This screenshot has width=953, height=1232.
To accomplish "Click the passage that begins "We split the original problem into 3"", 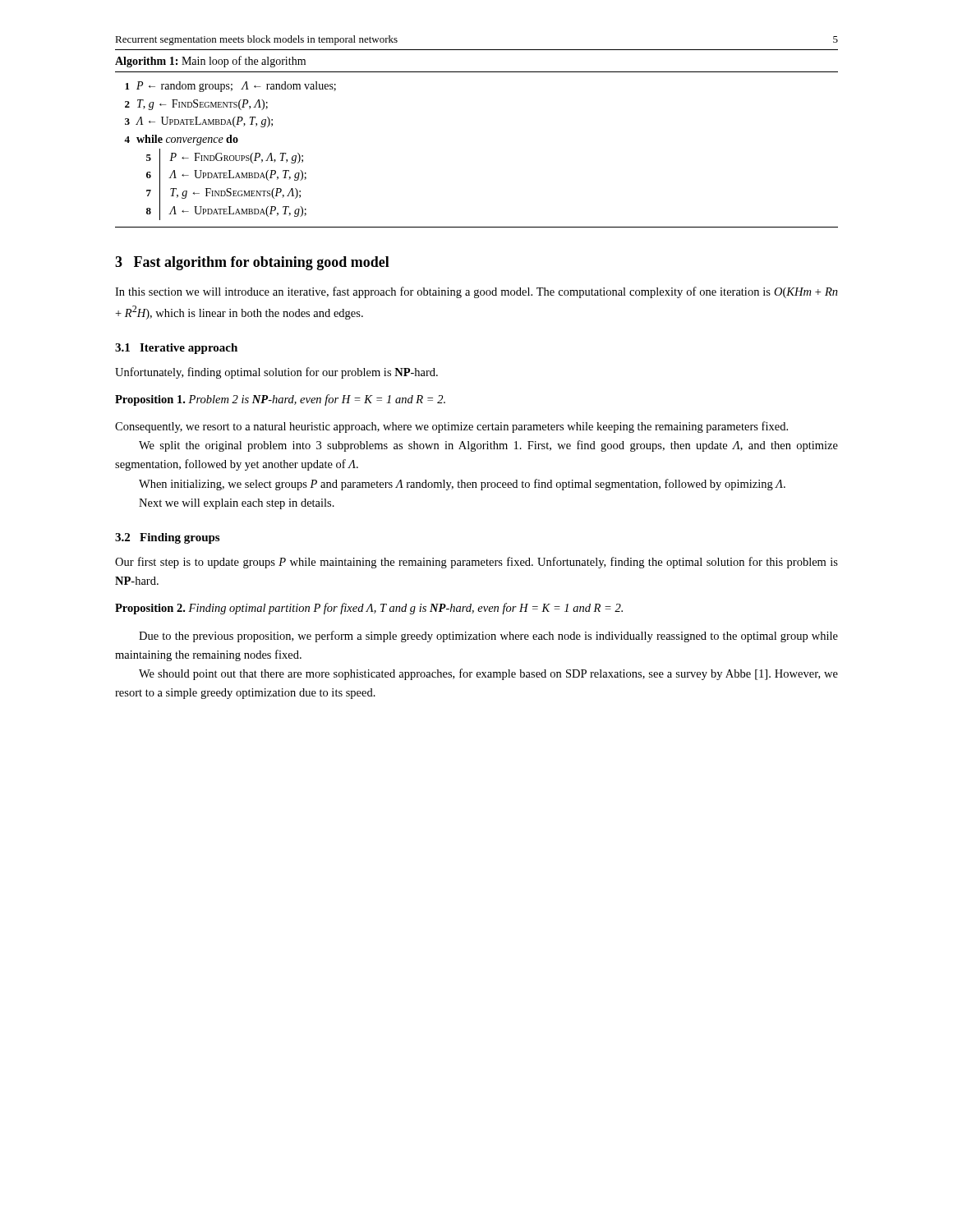I will pyautogui.click(x=476, y=455).
